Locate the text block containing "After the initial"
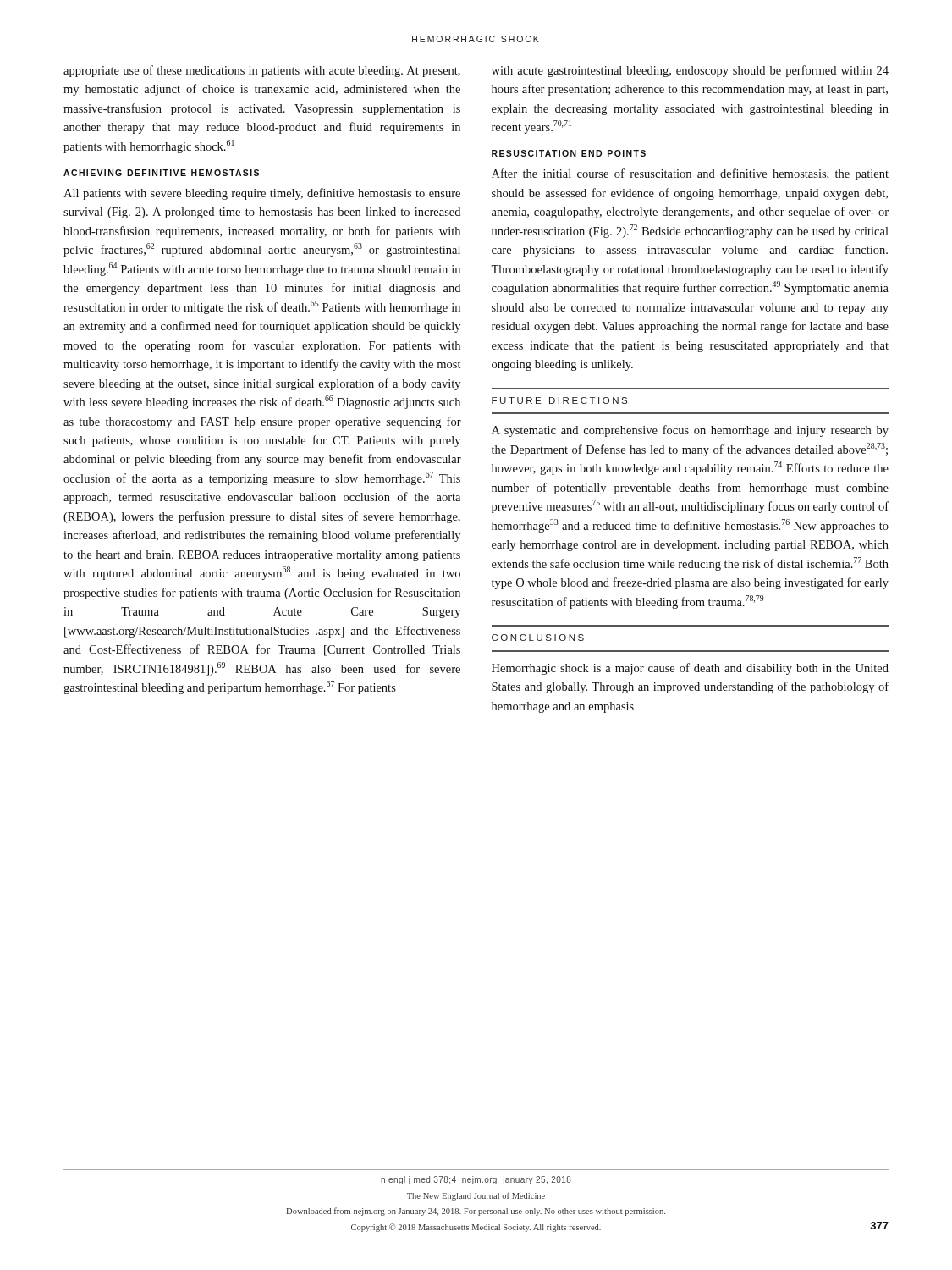The image size is (952, 1270). [690, 269]
